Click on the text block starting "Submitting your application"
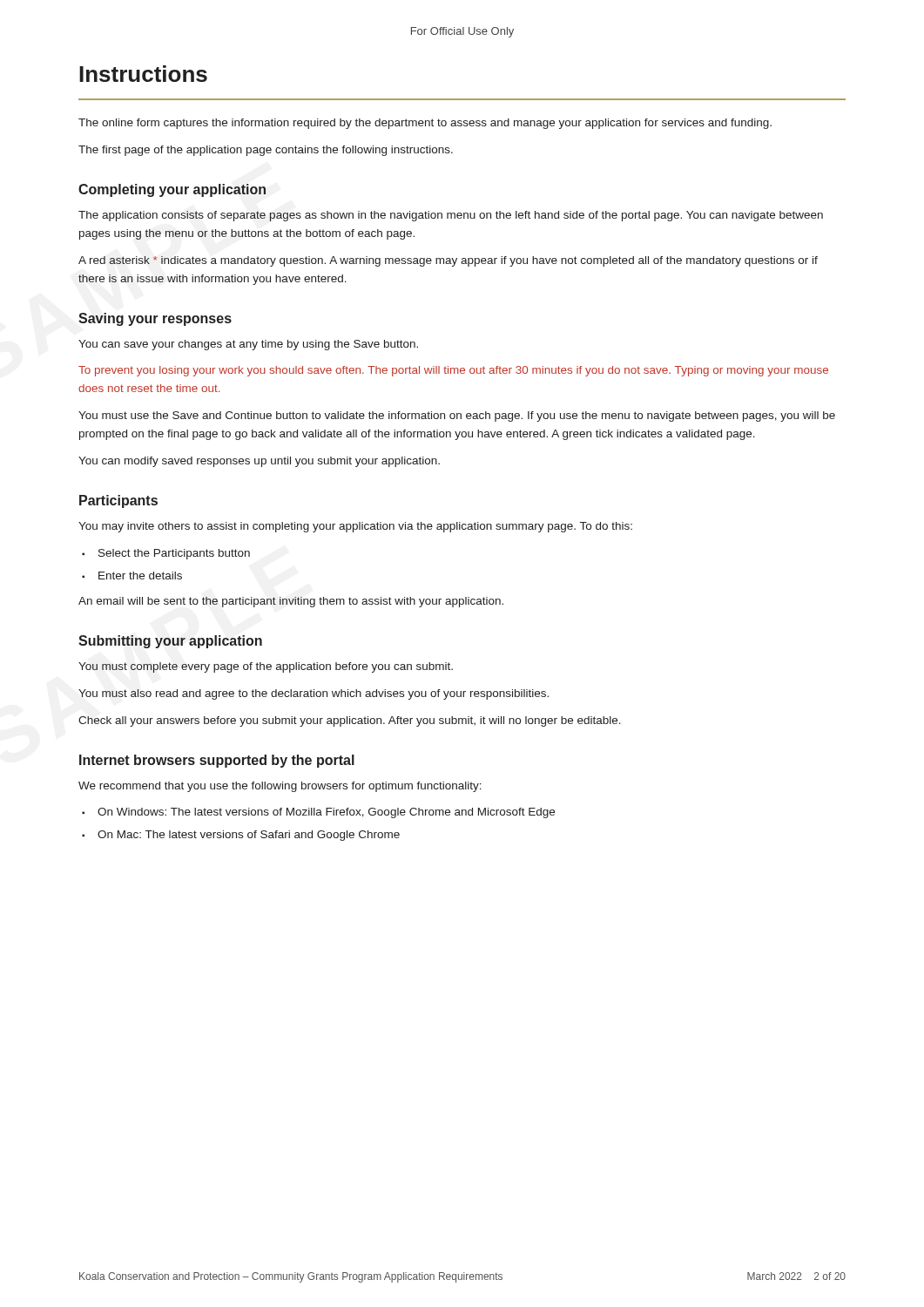Viewport: 924px width, 1307px height. coord(170,641)
